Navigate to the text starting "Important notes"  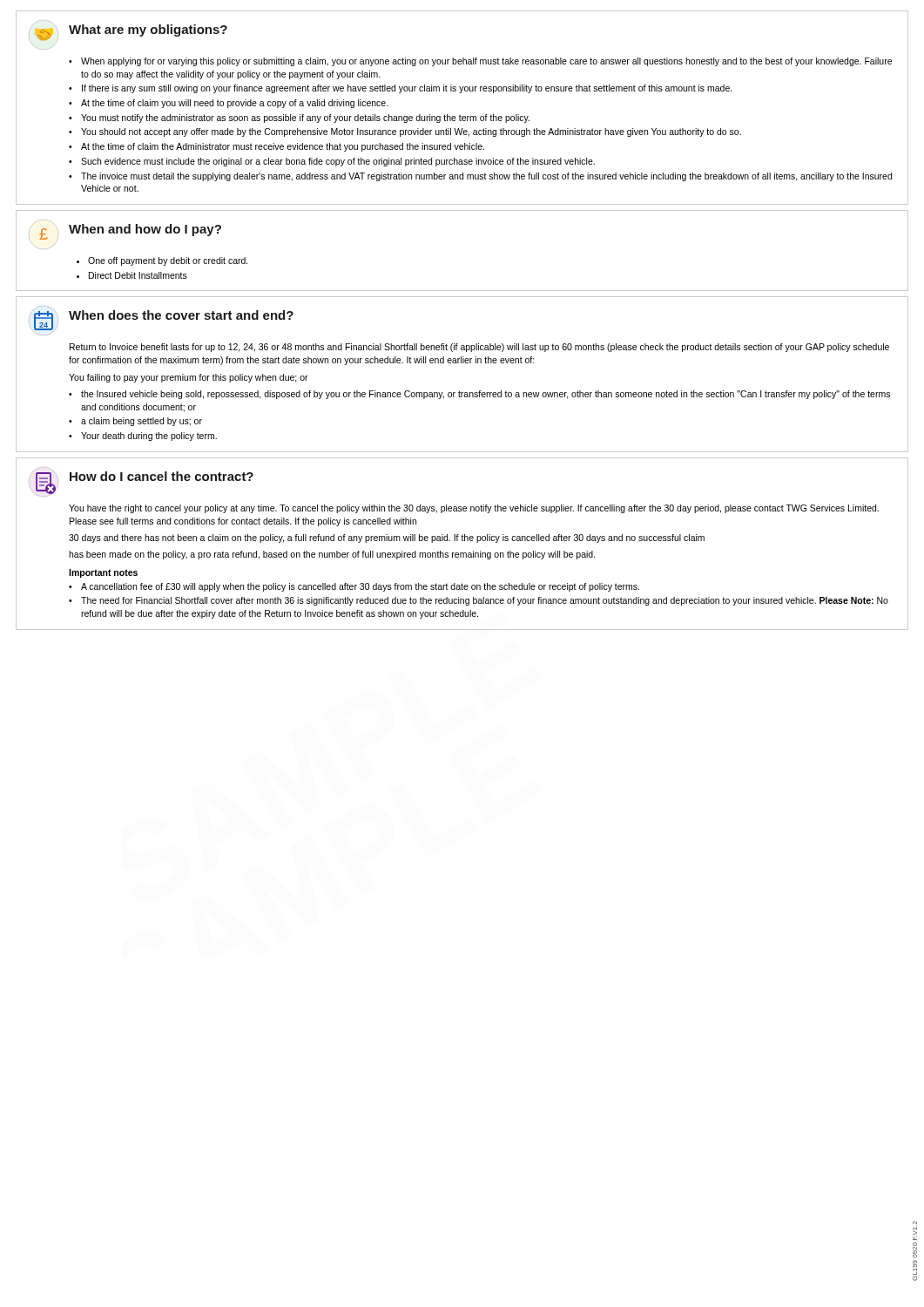coord(103,572)
